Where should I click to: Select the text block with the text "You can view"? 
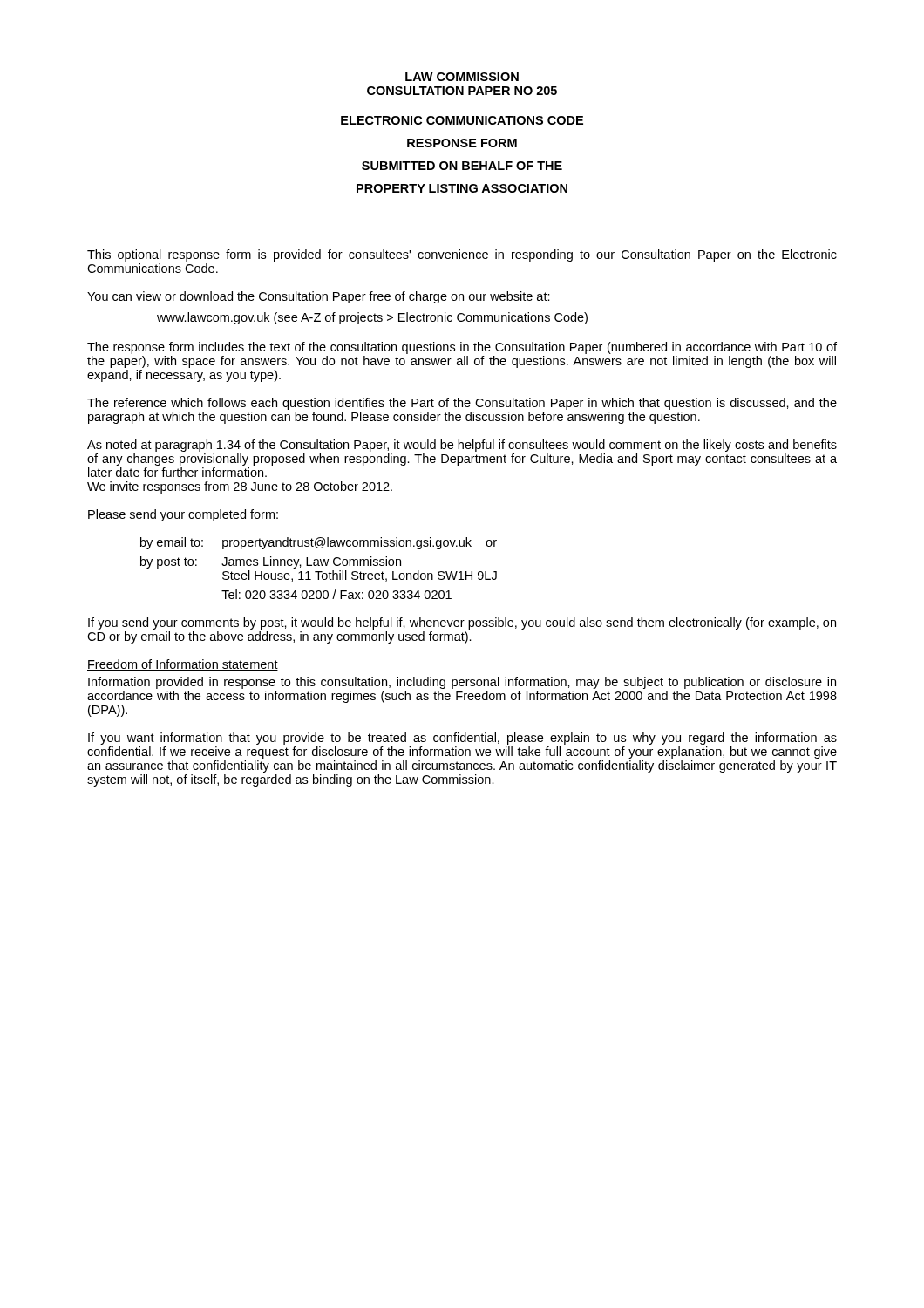319,296
